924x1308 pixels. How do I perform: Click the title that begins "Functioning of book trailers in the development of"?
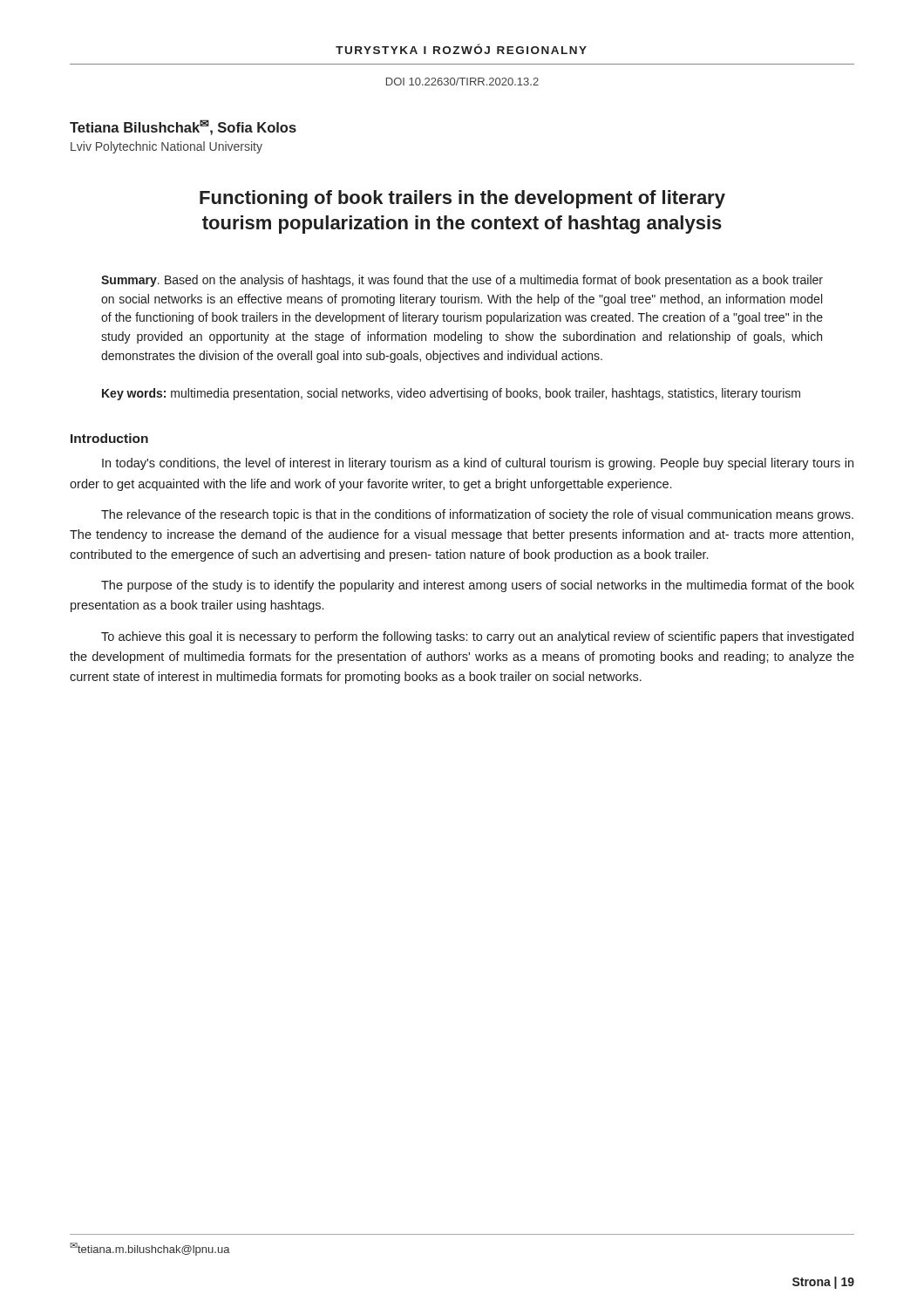coord(462,210)
